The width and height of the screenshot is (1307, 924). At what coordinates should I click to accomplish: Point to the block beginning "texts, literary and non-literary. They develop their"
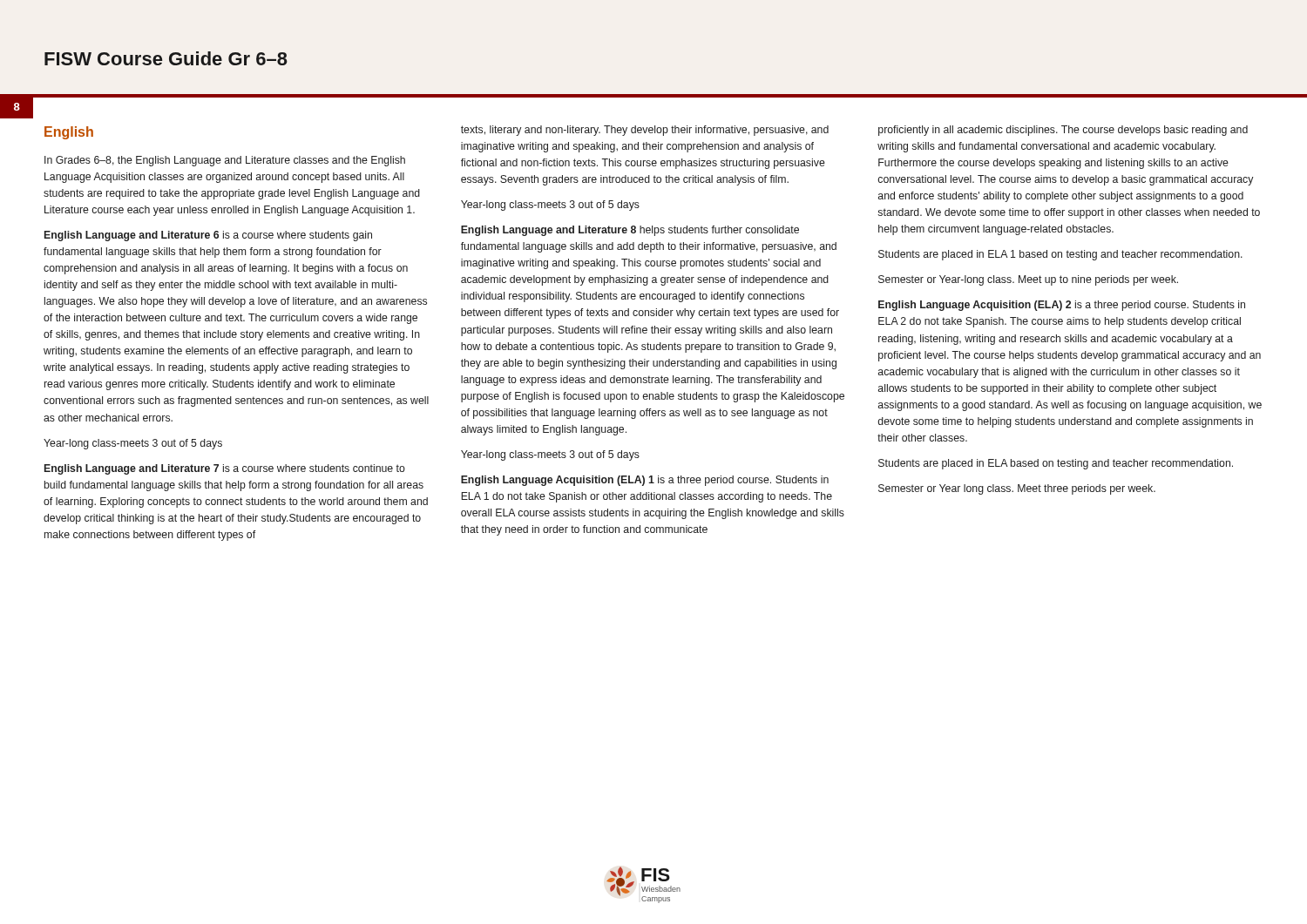[x=654, y=155]
